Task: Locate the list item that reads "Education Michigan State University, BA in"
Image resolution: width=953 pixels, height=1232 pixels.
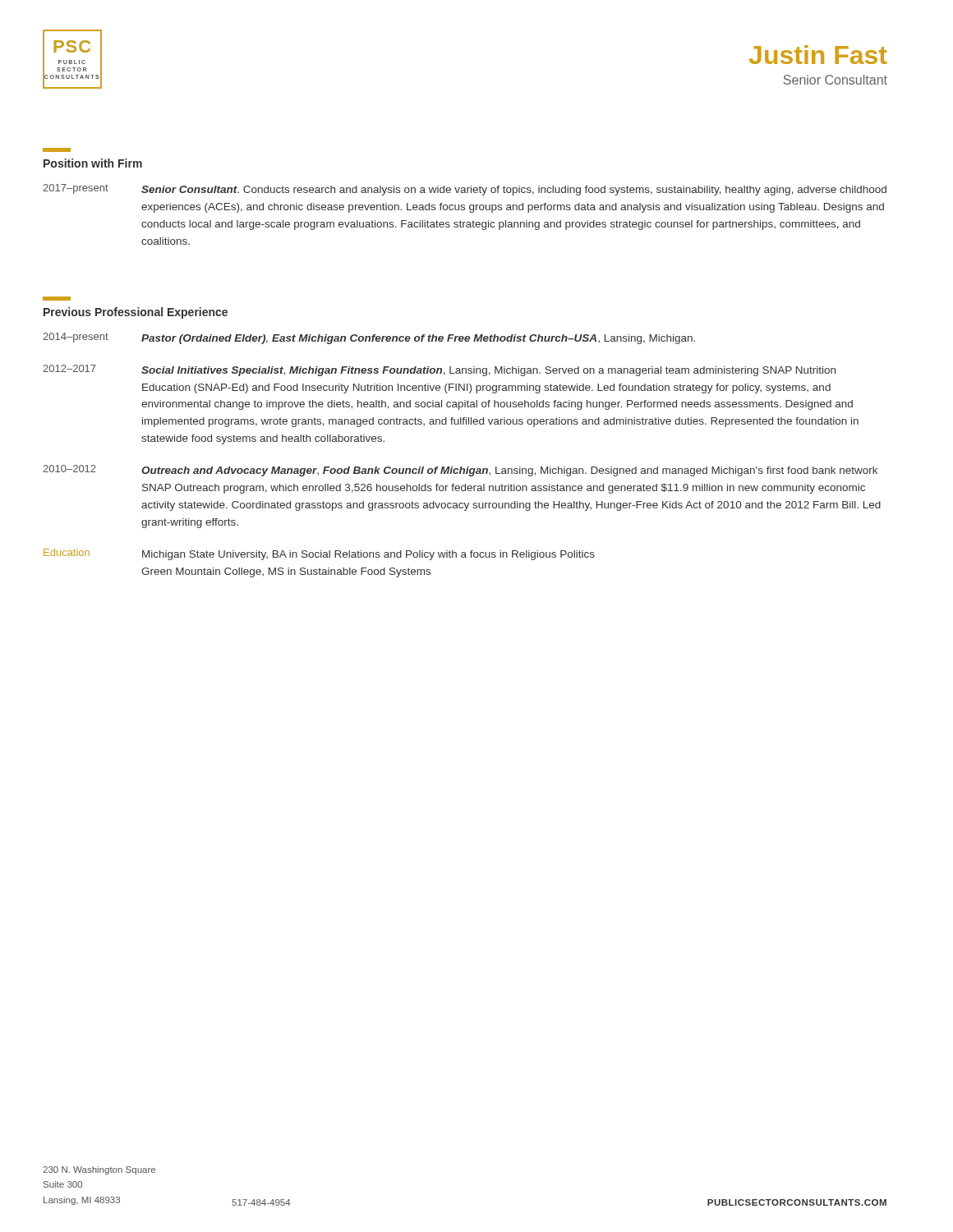Action: pos(465,563)
